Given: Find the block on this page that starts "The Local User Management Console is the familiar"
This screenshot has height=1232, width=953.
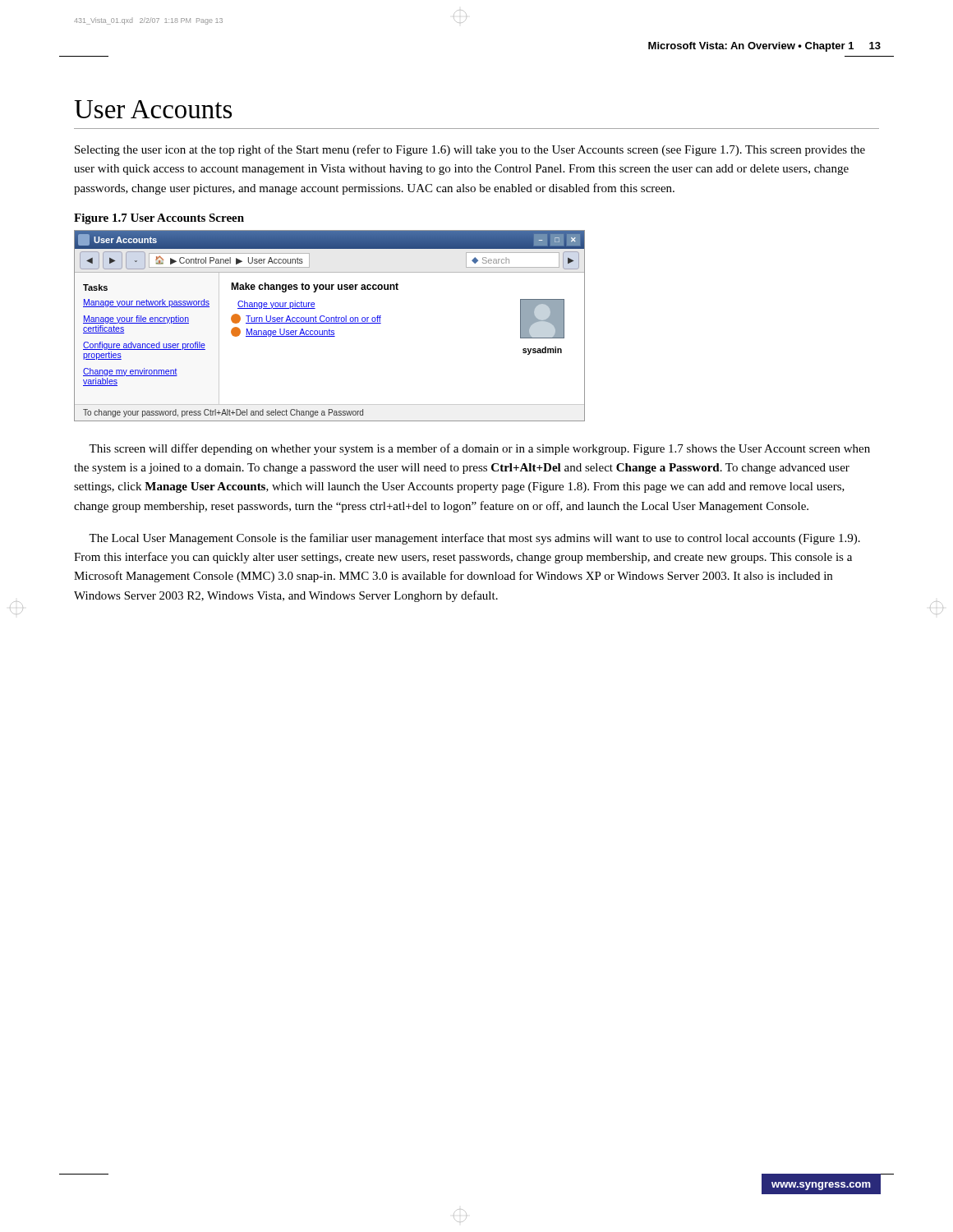Looking at the screenshot, I should tap(467, 566).
